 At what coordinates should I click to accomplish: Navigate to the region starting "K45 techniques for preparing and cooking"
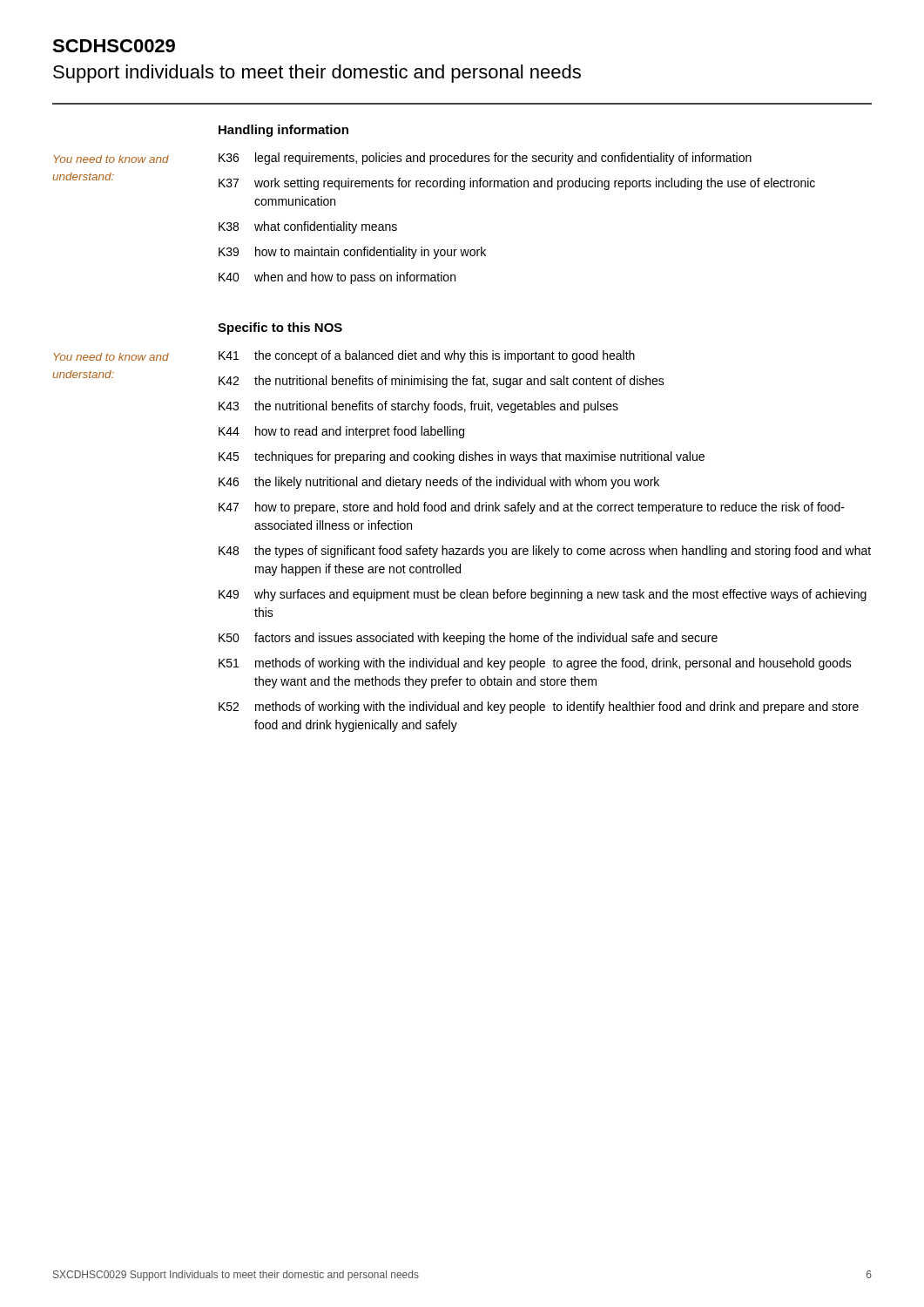pyautogui.click(x=545, y=457)
